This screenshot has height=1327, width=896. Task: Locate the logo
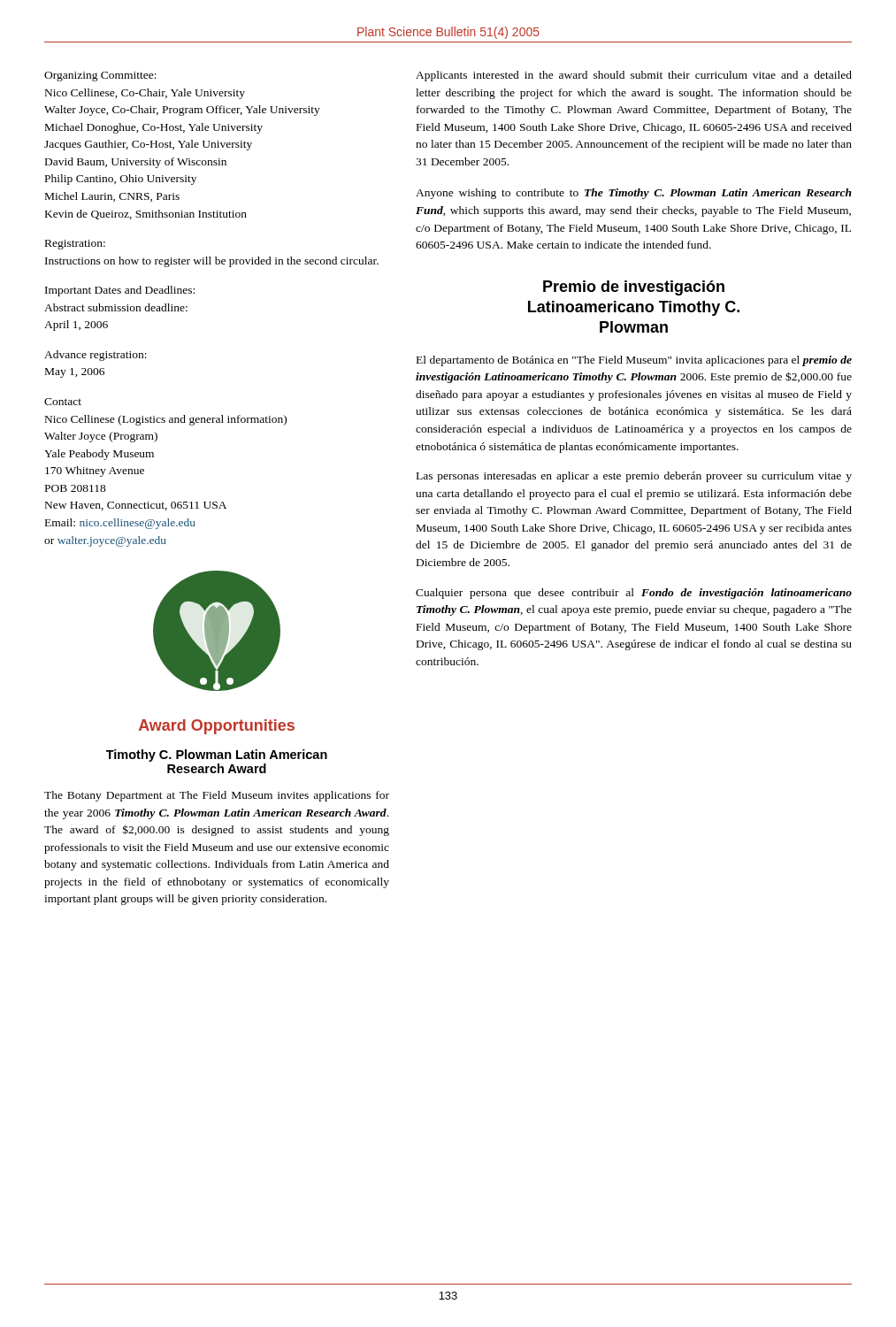click(217, 633)
